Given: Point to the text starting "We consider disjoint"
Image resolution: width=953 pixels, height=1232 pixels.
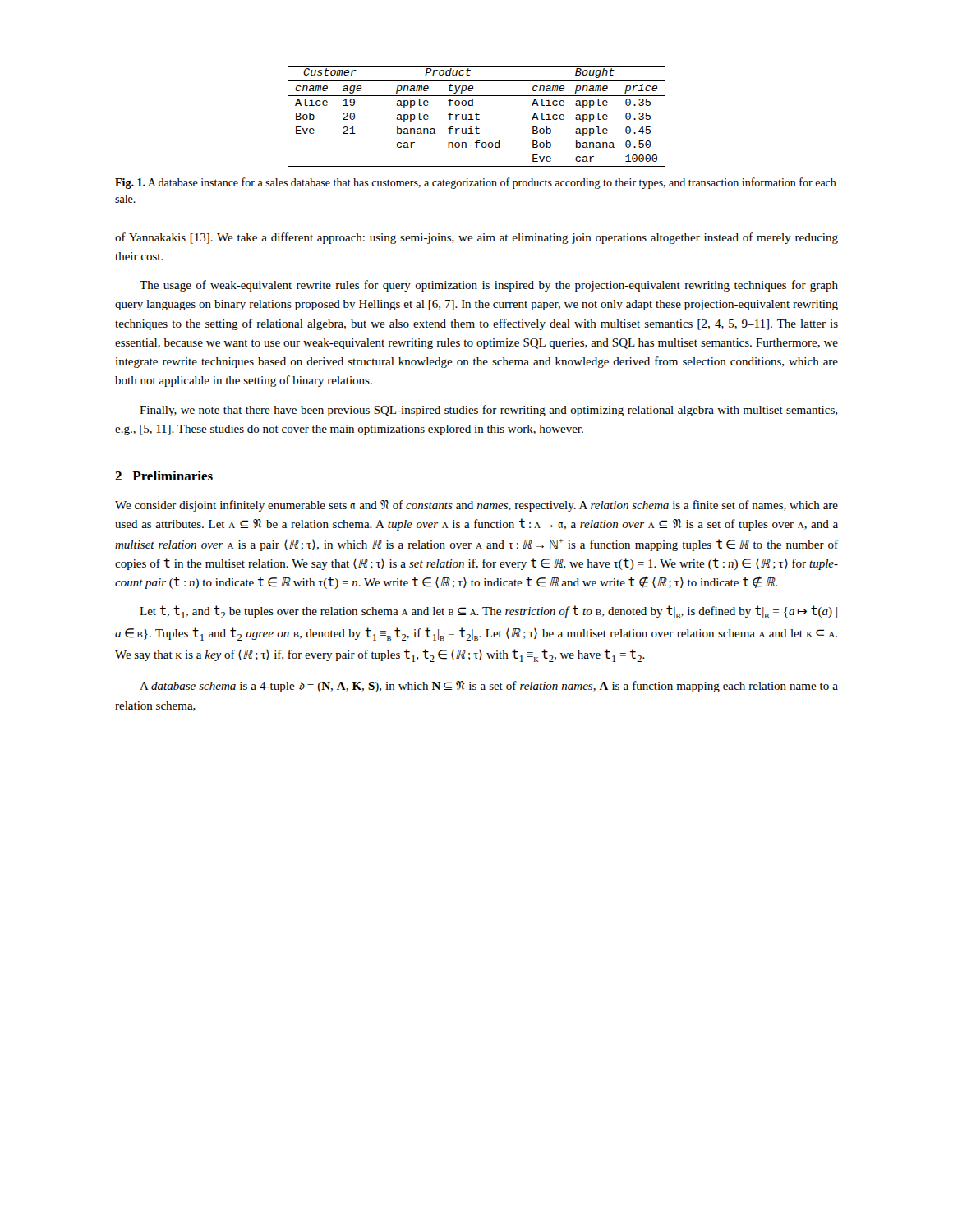Looking at the screenshot, I should pyautogui.click(x=476, y=544).
